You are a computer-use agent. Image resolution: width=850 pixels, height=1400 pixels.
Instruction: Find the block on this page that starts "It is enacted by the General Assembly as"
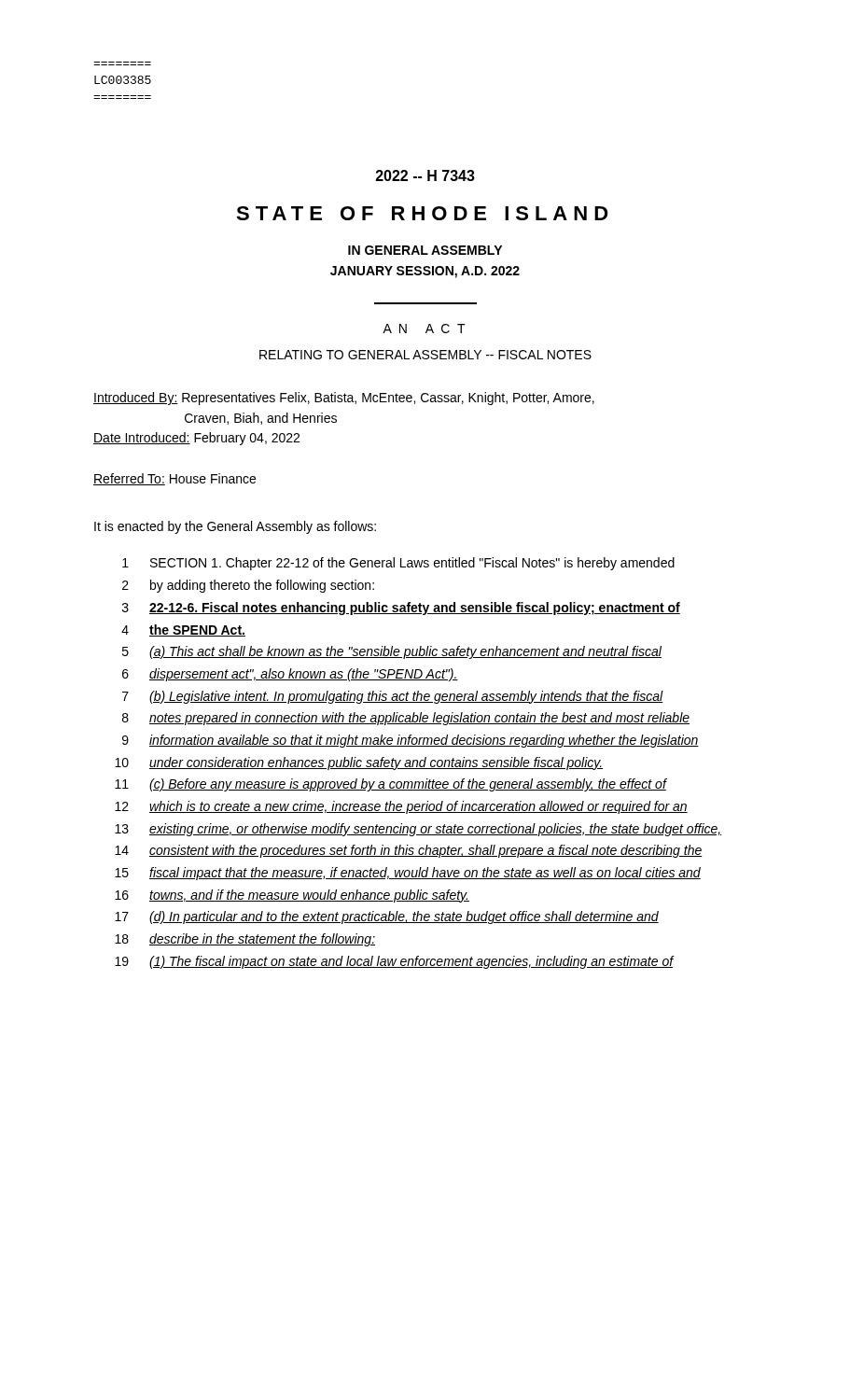(x=235, y=527)
